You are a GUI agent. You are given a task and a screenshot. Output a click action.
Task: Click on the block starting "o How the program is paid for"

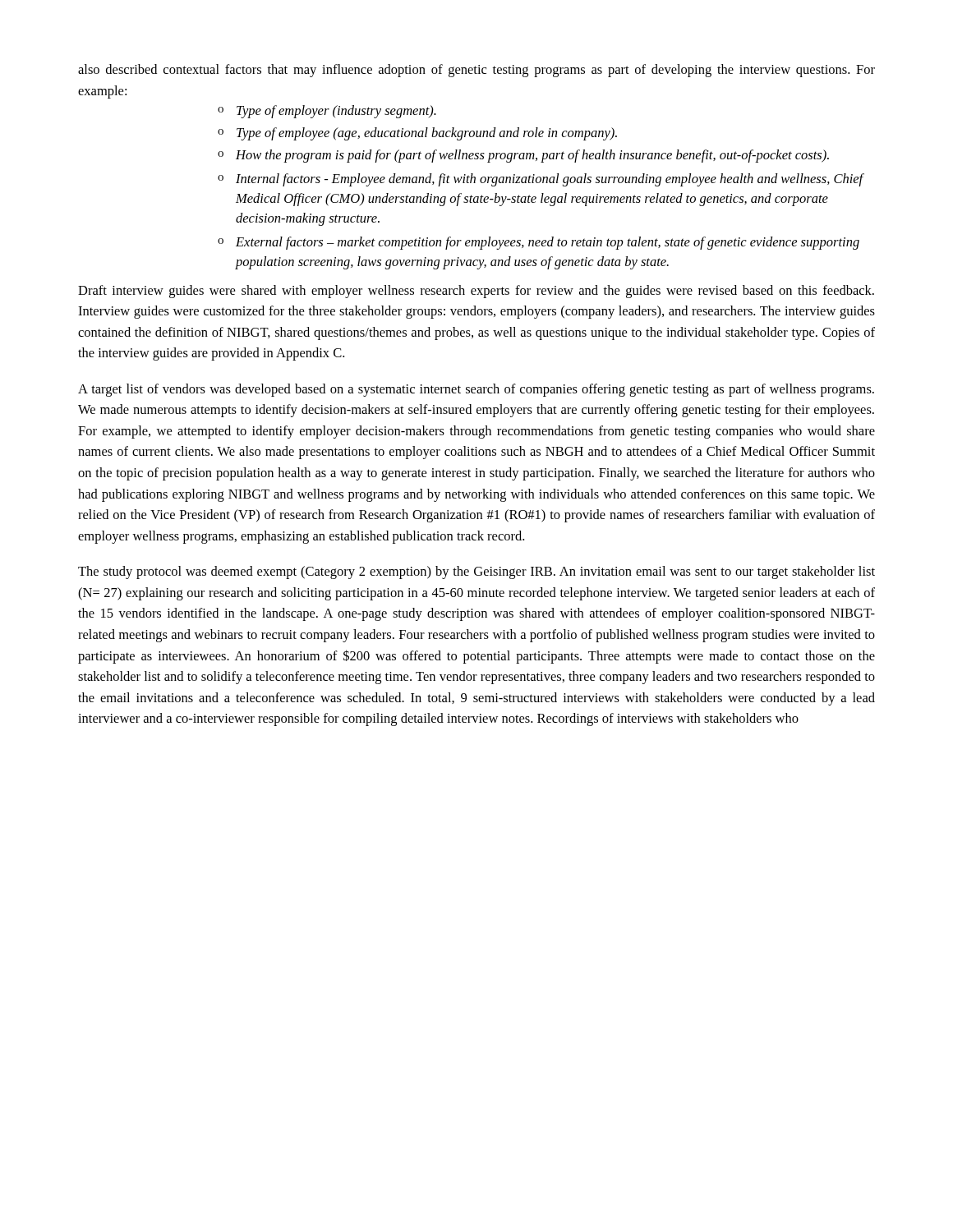pos(546,155)
